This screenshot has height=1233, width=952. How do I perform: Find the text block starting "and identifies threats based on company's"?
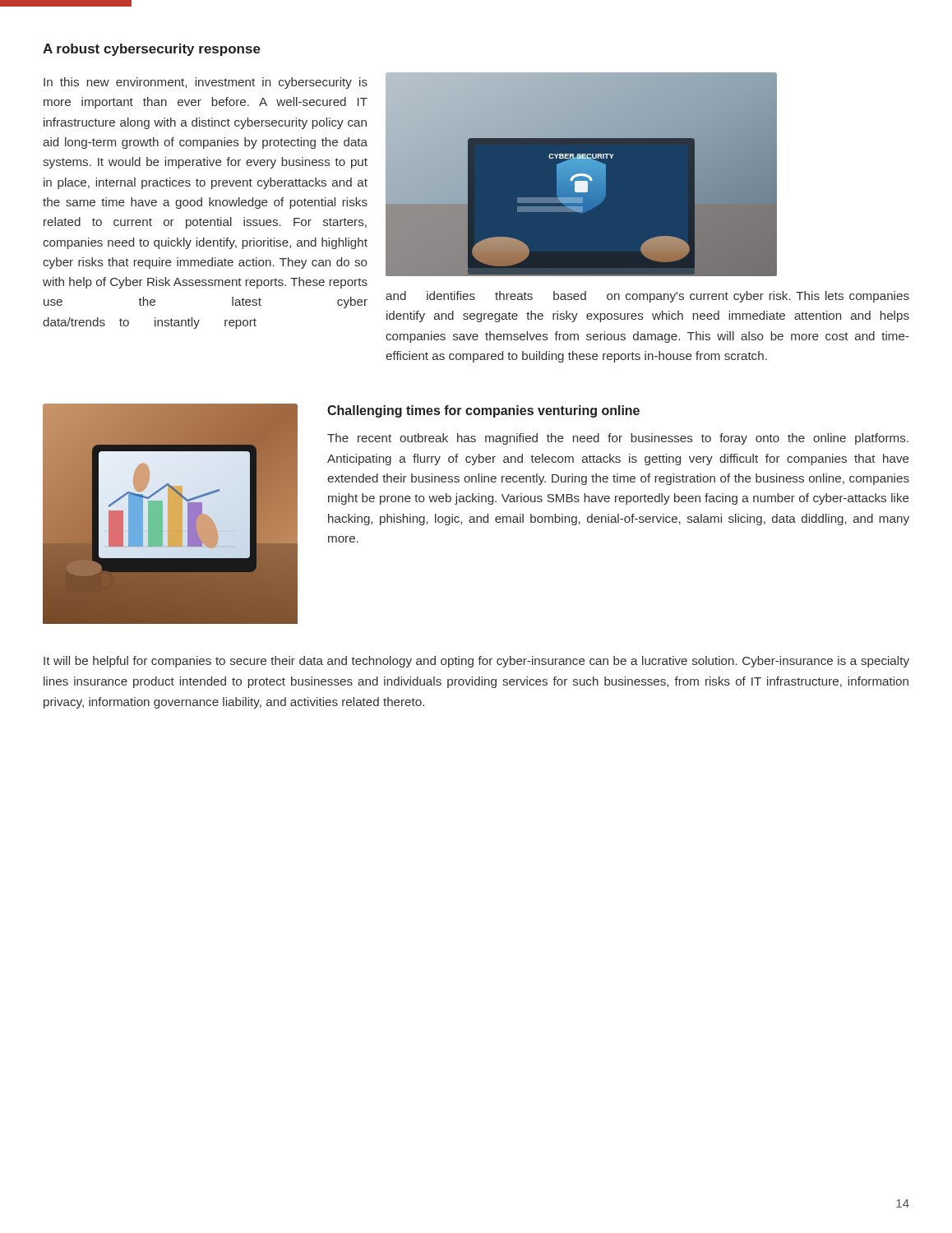[x=647, y=326]
